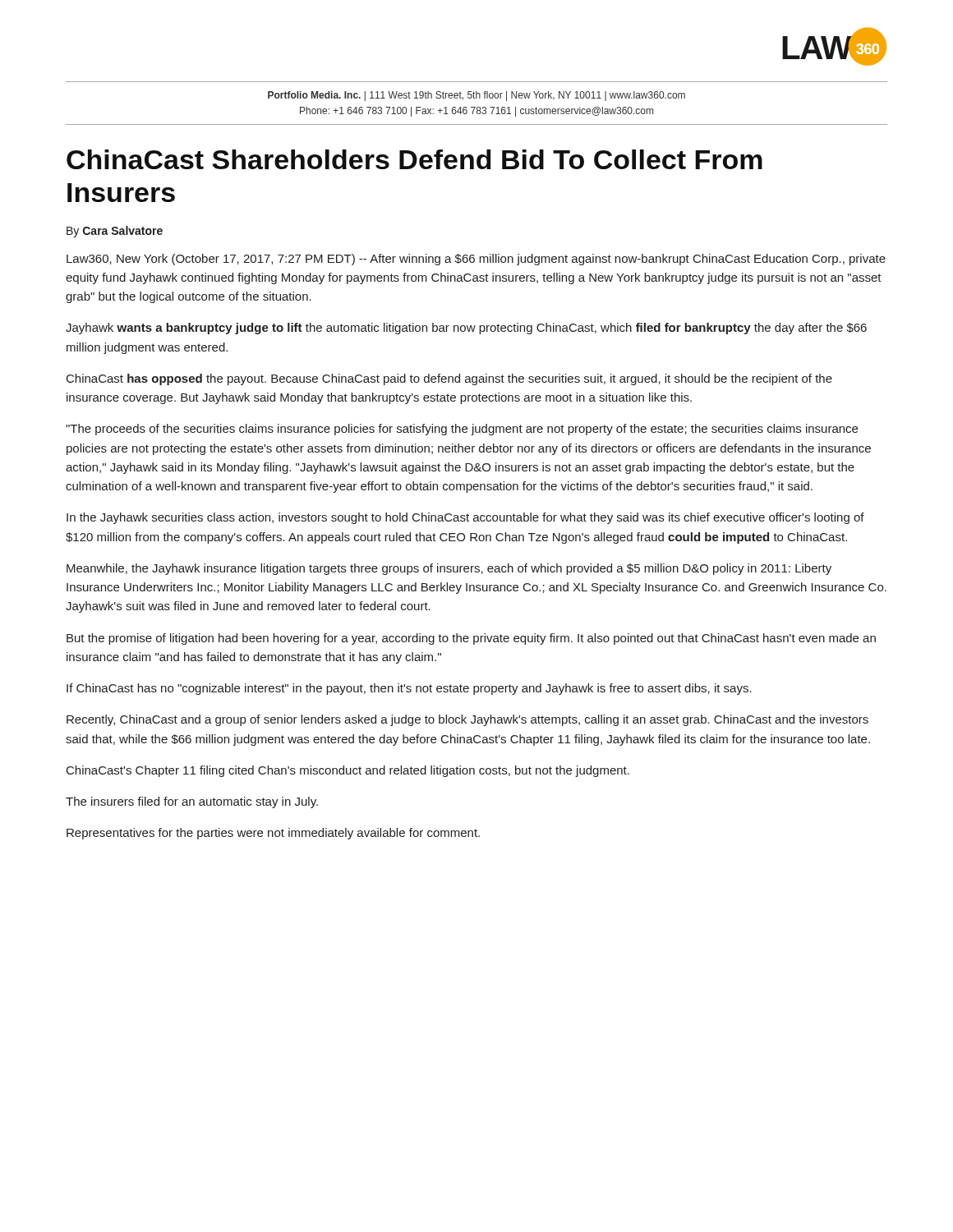Locate the block of text that opens with "ChinaCast's Chapter 11 filing cited Chan's"
The width and height of the screenshot is (953, 1232).
(x=348, y=770)
